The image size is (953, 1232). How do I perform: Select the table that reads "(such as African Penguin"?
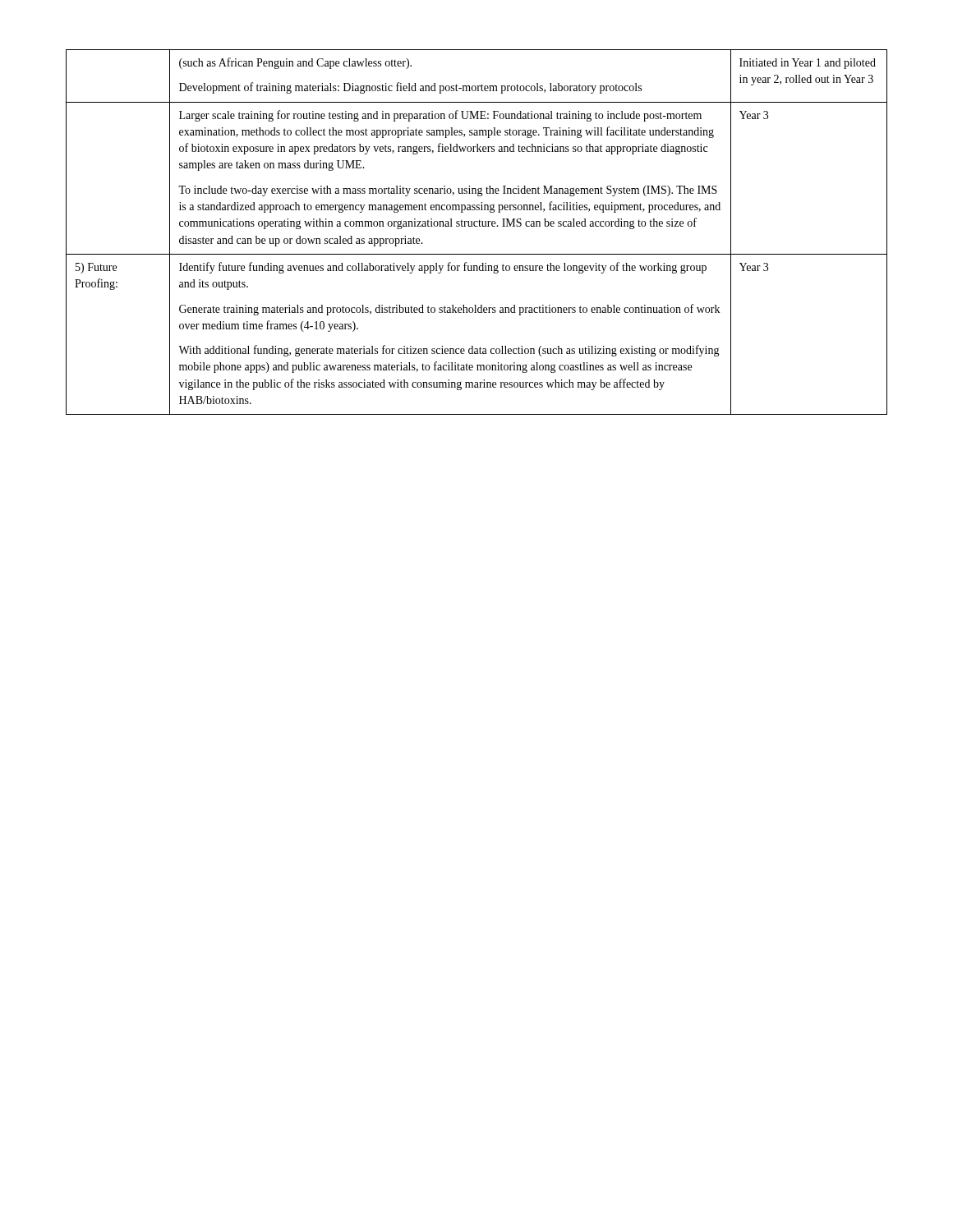(x=476, y=232)
